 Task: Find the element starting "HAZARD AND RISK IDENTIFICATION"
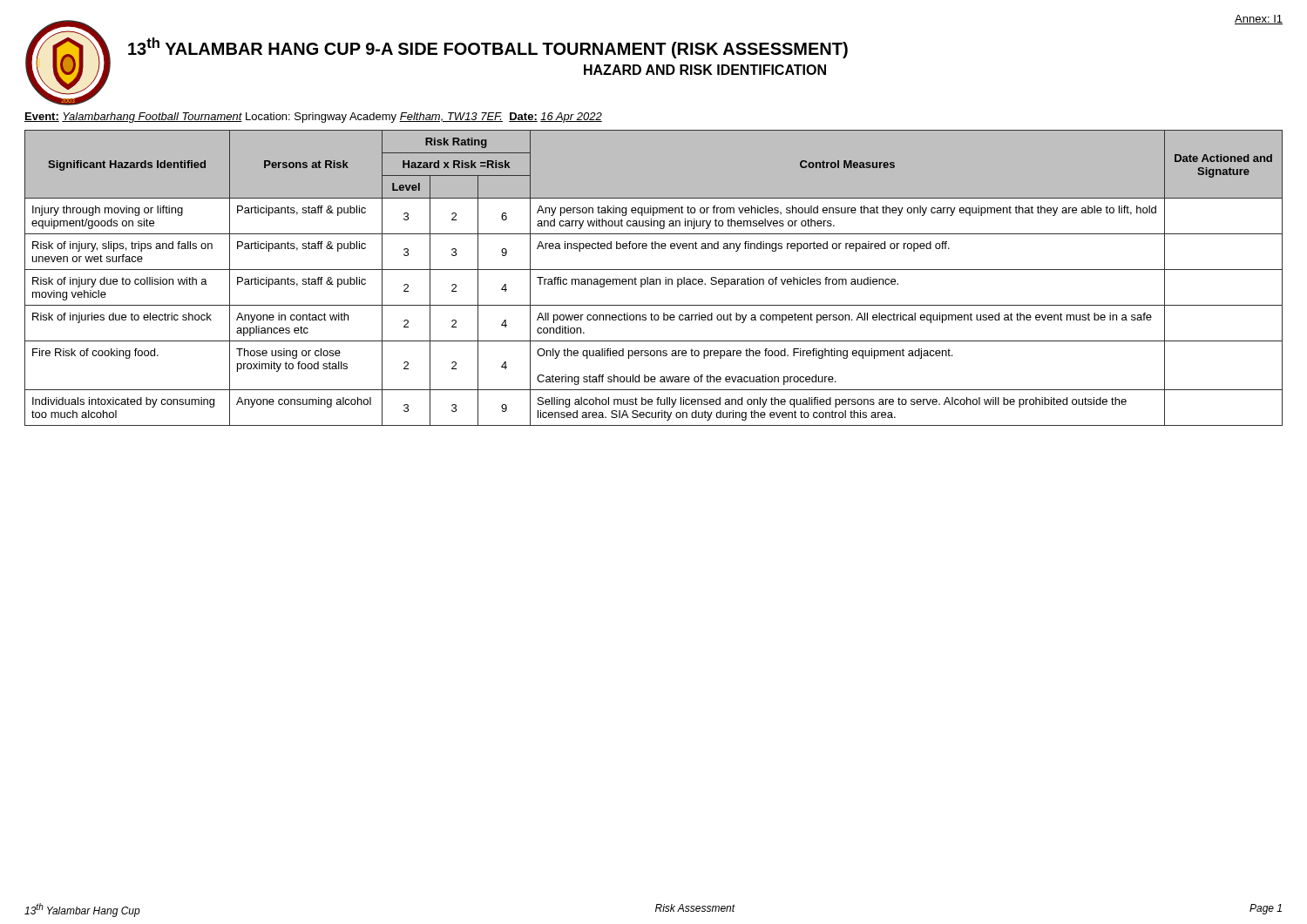tap(705, 70)
